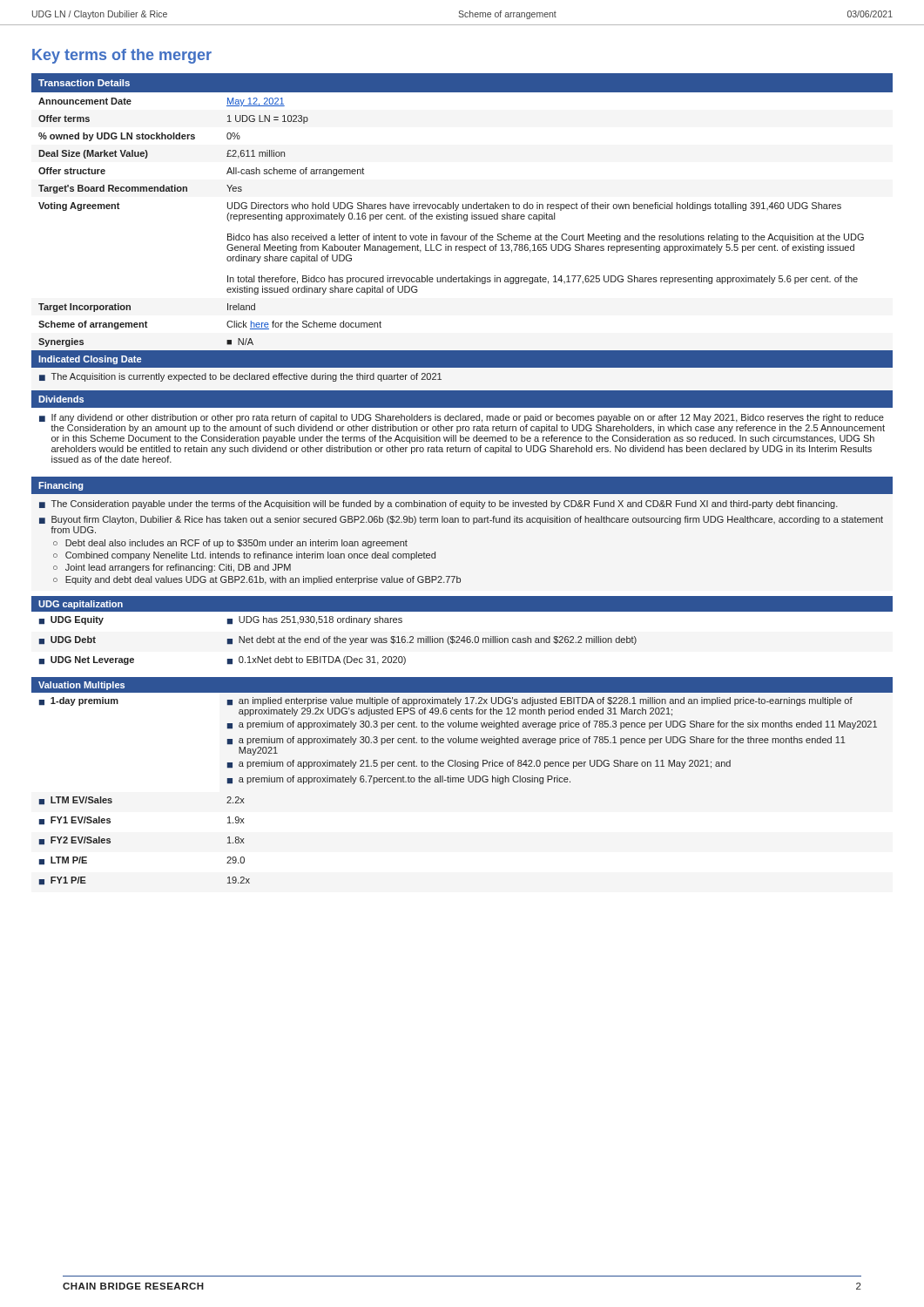This screenshot has width=924, height=1307.
Task: Point to the block beginning "■ The Consideration payable under the"
Action: (x=438, y=505)
